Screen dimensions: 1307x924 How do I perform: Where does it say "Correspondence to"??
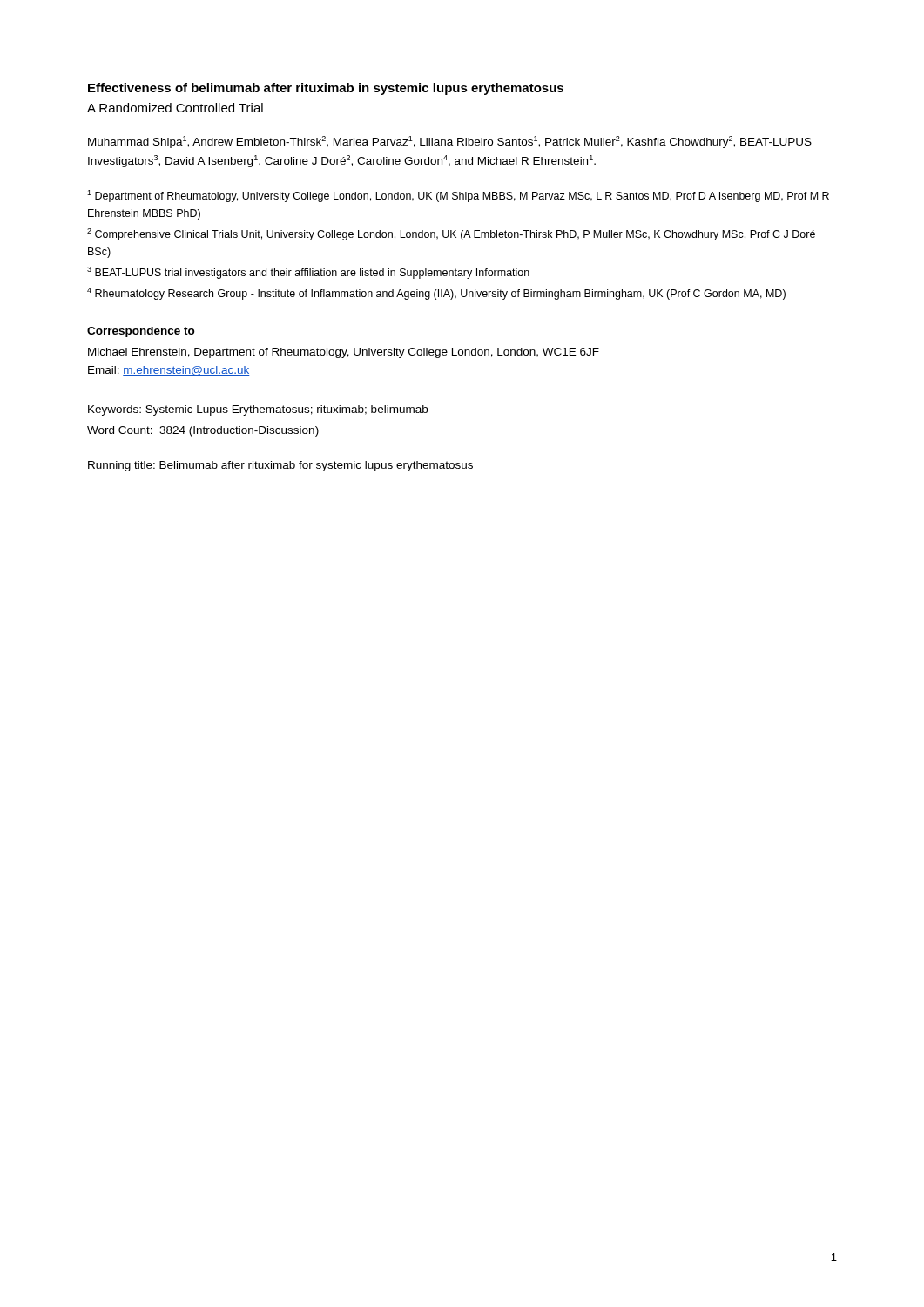click(141, 331)
